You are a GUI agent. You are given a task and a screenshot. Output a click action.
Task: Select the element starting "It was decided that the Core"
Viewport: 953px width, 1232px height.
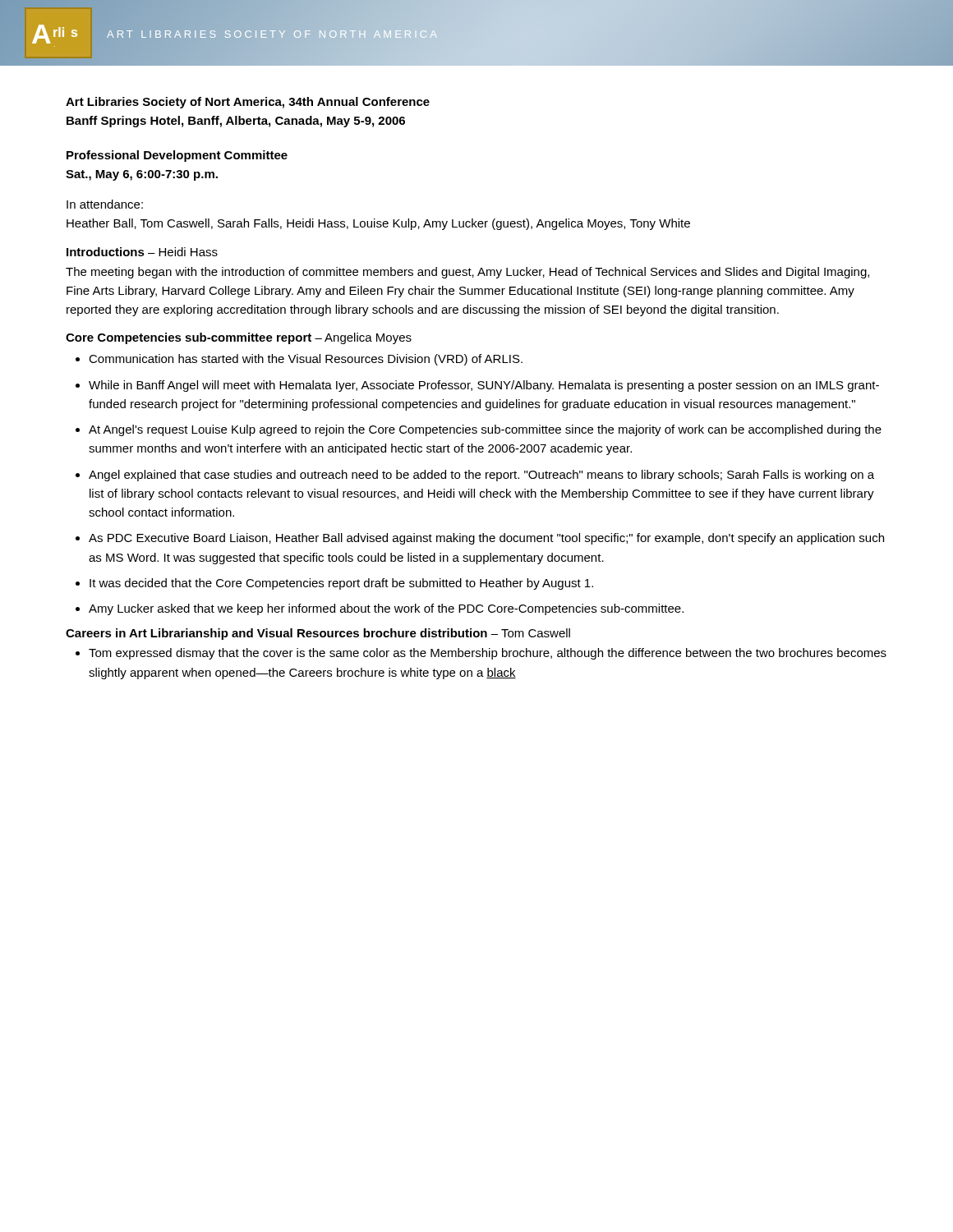coord(342,583)
